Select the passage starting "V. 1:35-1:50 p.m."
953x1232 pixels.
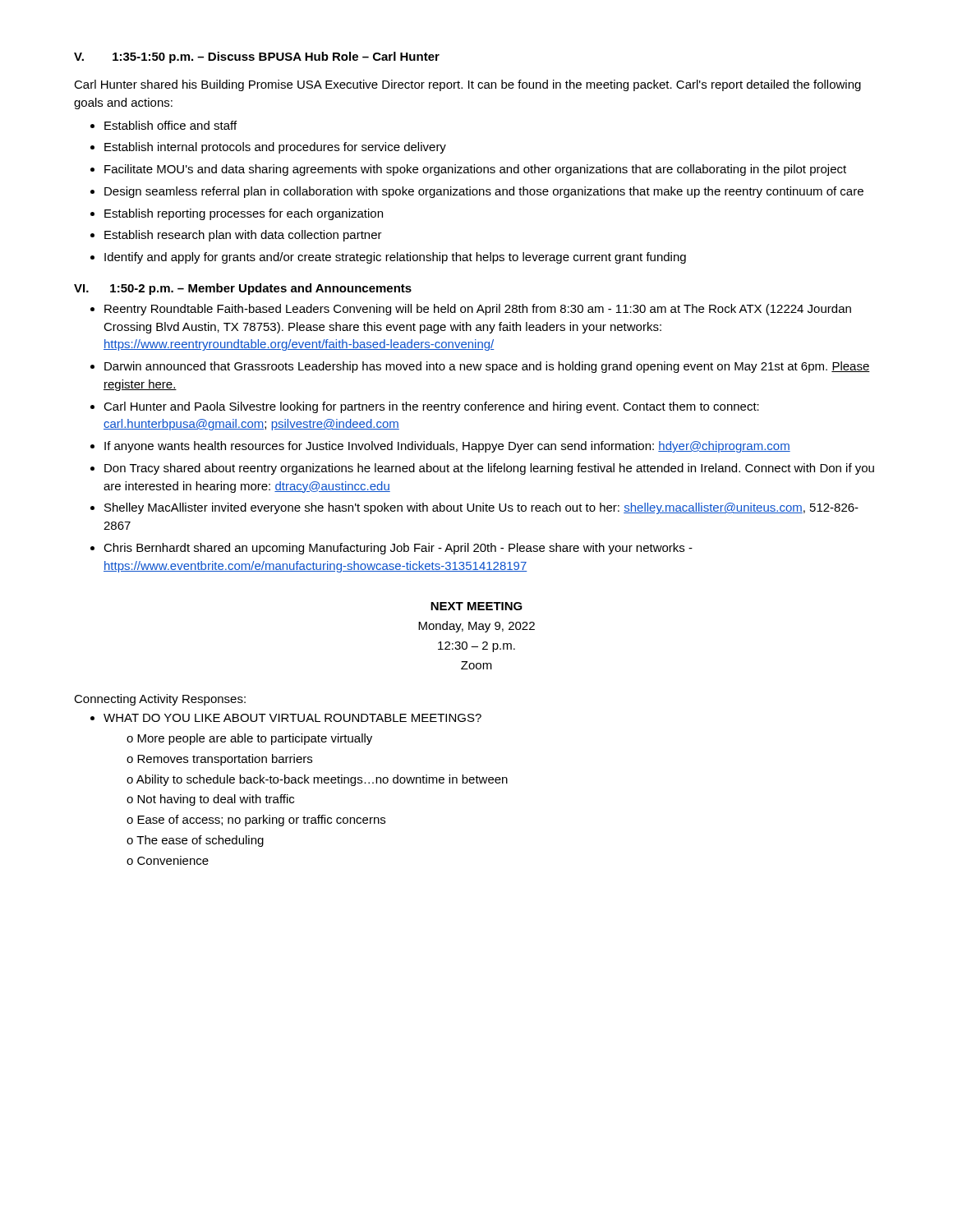click(x=257, y=57)
